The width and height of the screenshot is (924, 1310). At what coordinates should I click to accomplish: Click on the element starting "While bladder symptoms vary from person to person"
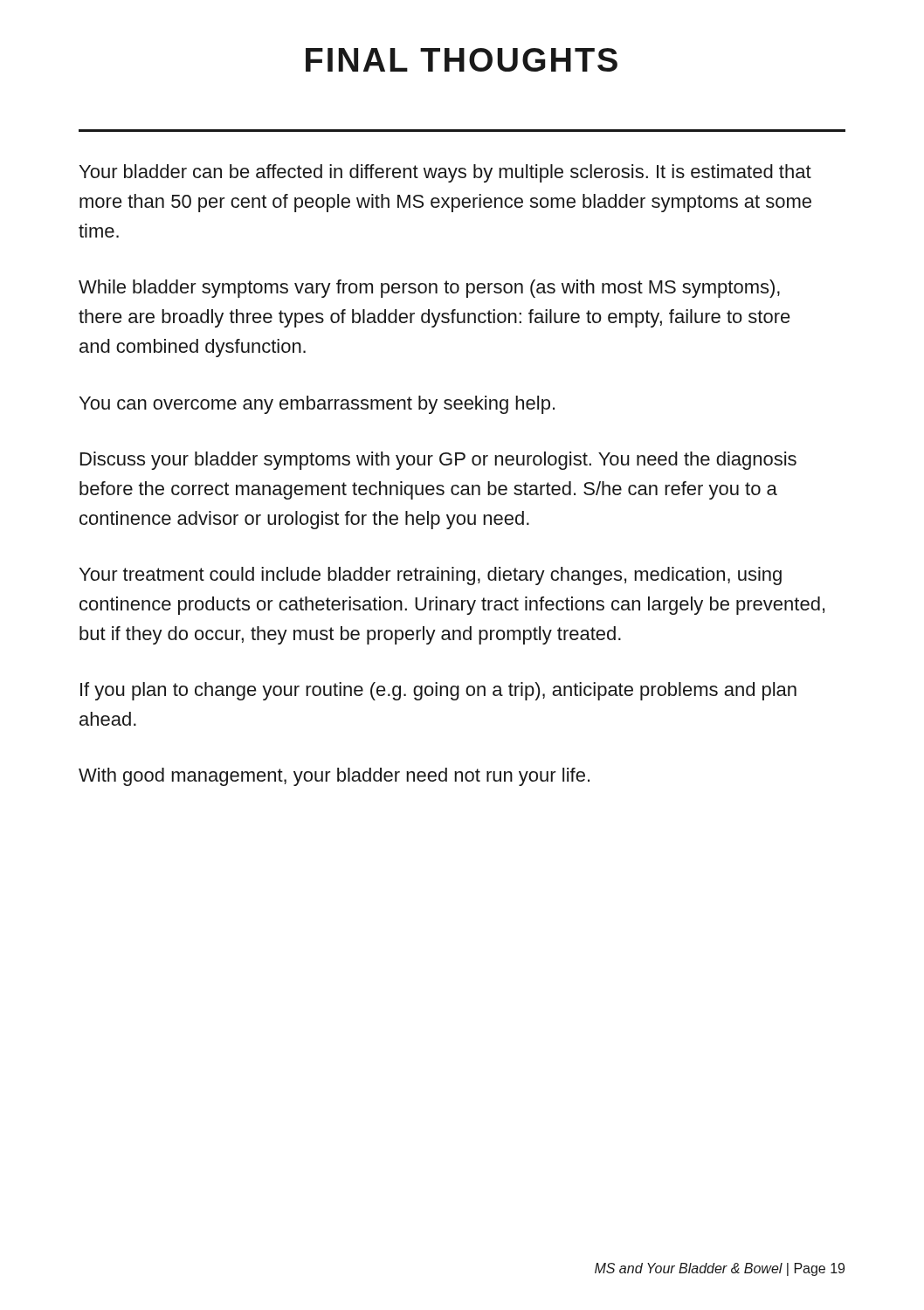[435, 317]
